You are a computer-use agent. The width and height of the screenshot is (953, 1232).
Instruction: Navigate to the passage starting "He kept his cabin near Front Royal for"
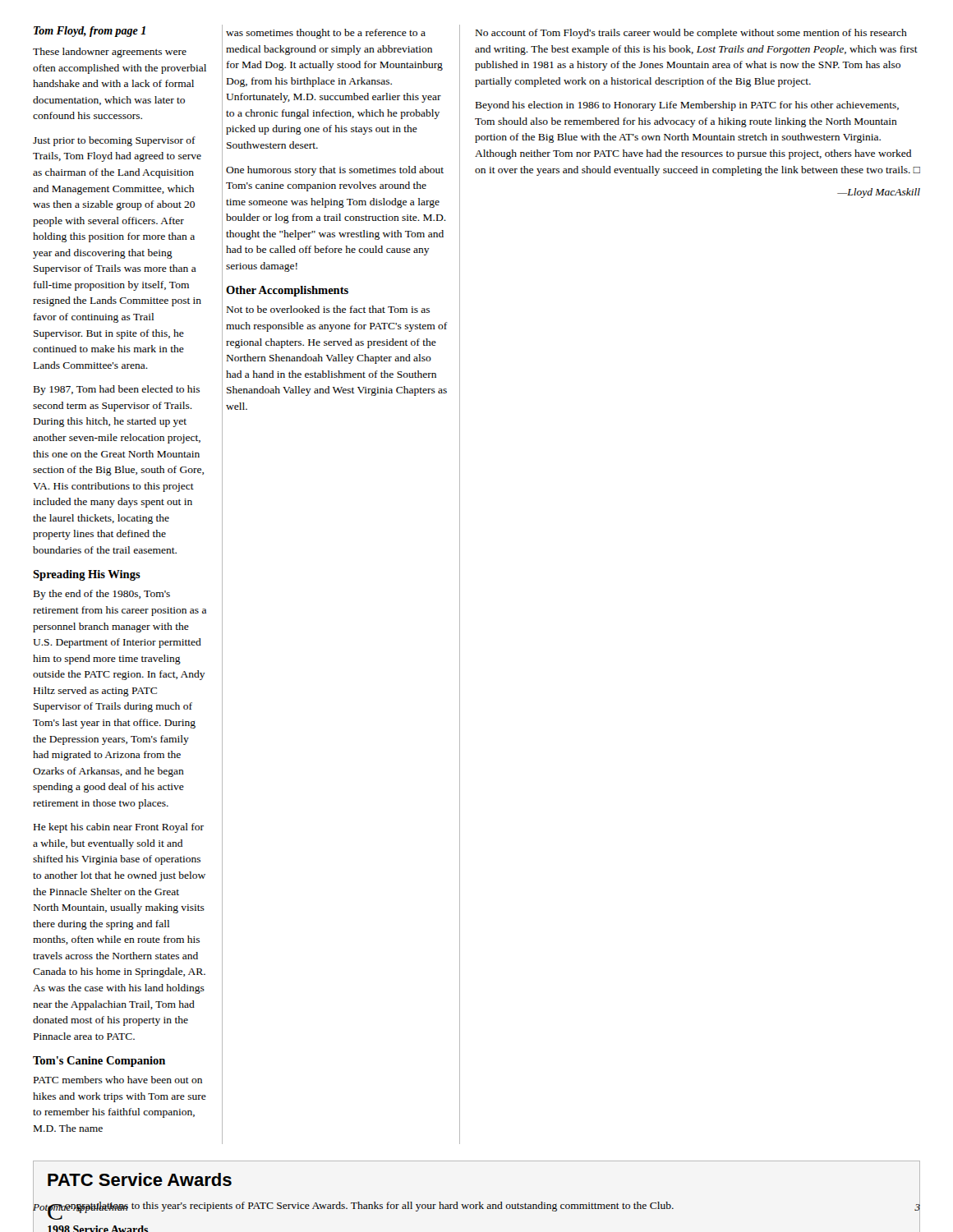pos(120,932)
